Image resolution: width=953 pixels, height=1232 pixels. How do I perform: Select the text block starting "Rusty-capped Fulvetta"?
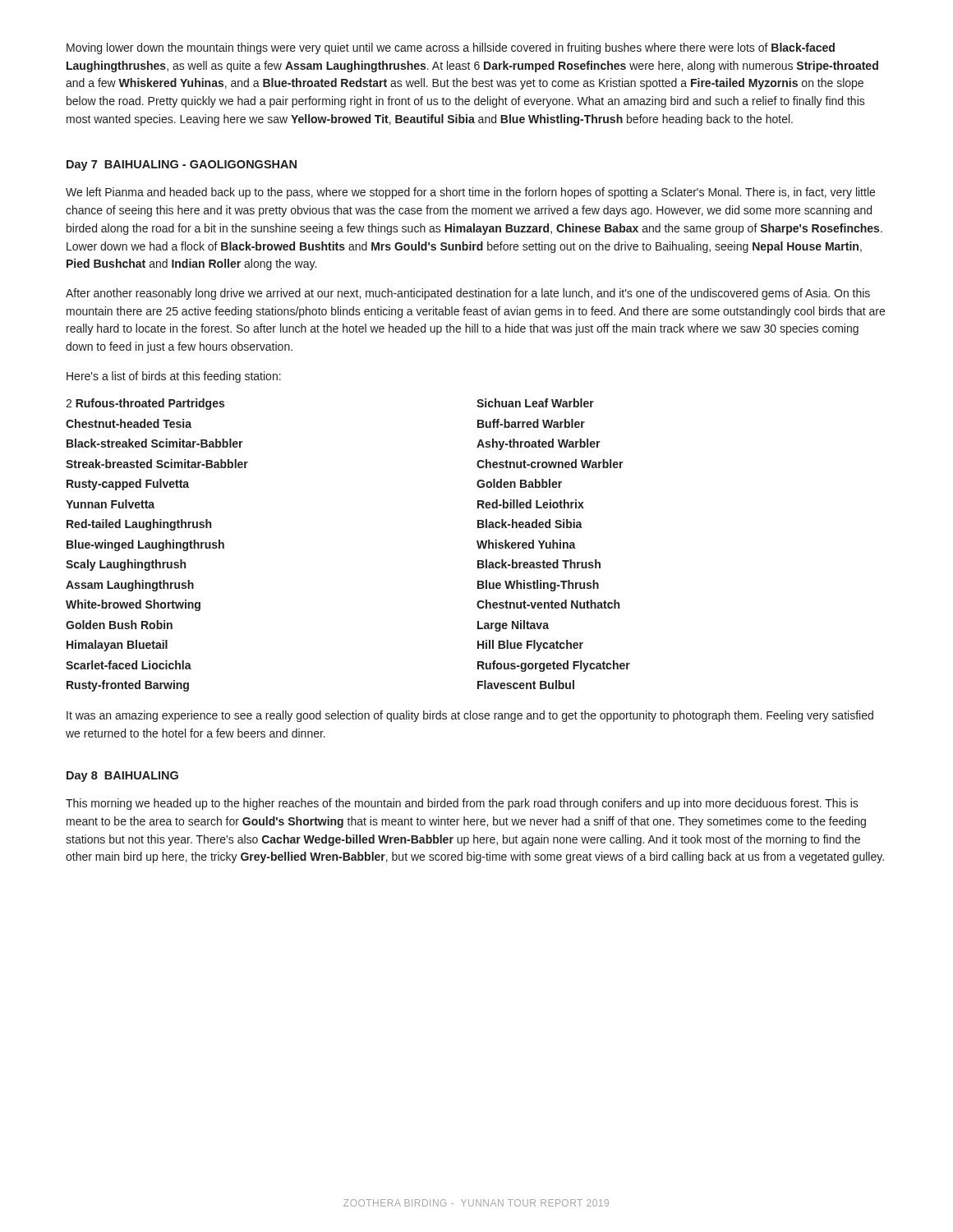pyautogui.click(x=127, y=484)
